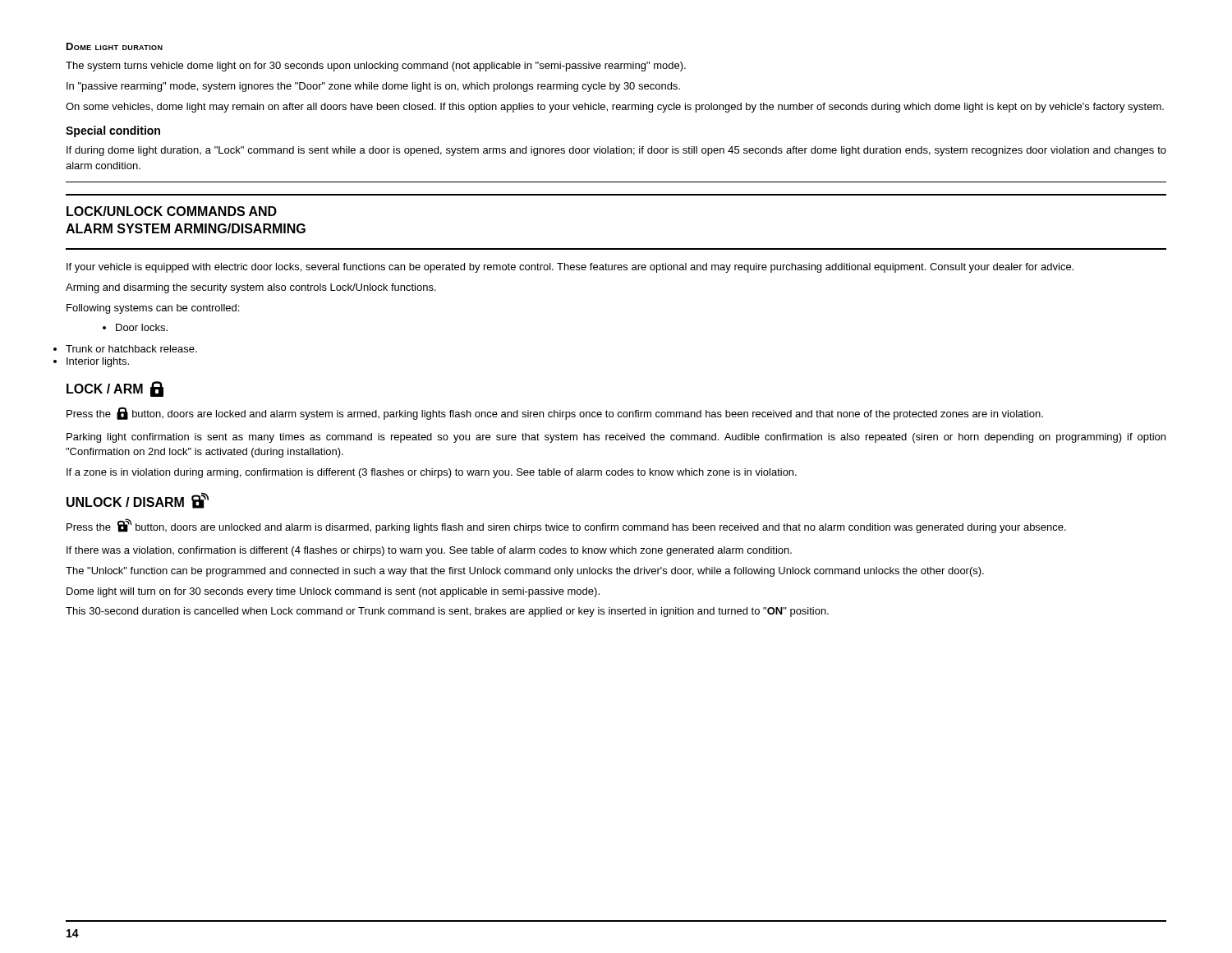Navigate to the passage starting "LOCK / ARM"
The height and width of the screenshot is (953, 1232).
tap(115, 389)
